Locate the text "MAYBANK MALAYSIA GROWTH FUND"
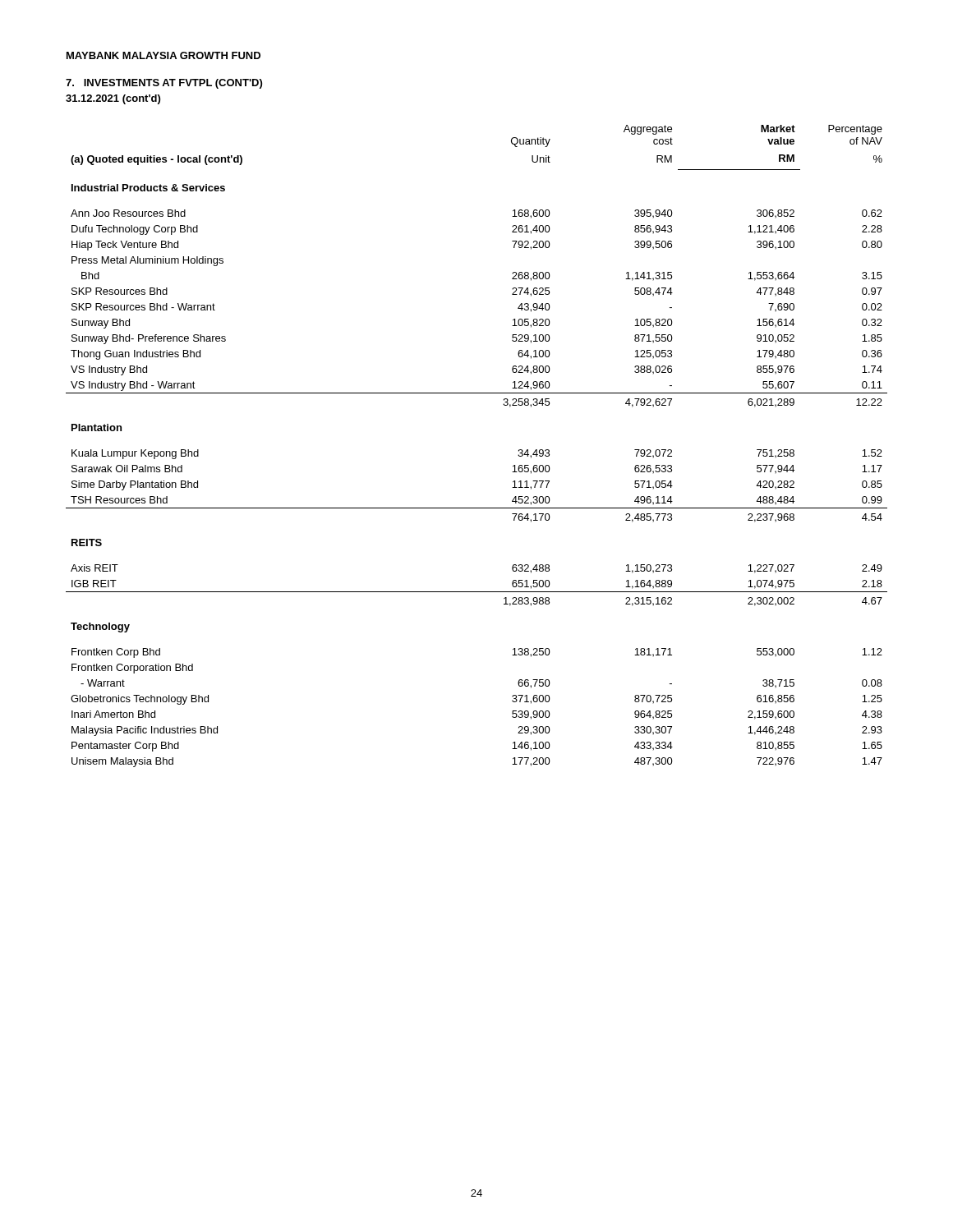The width and height of the screenshot is (953, 1232). tap(163, 55)
